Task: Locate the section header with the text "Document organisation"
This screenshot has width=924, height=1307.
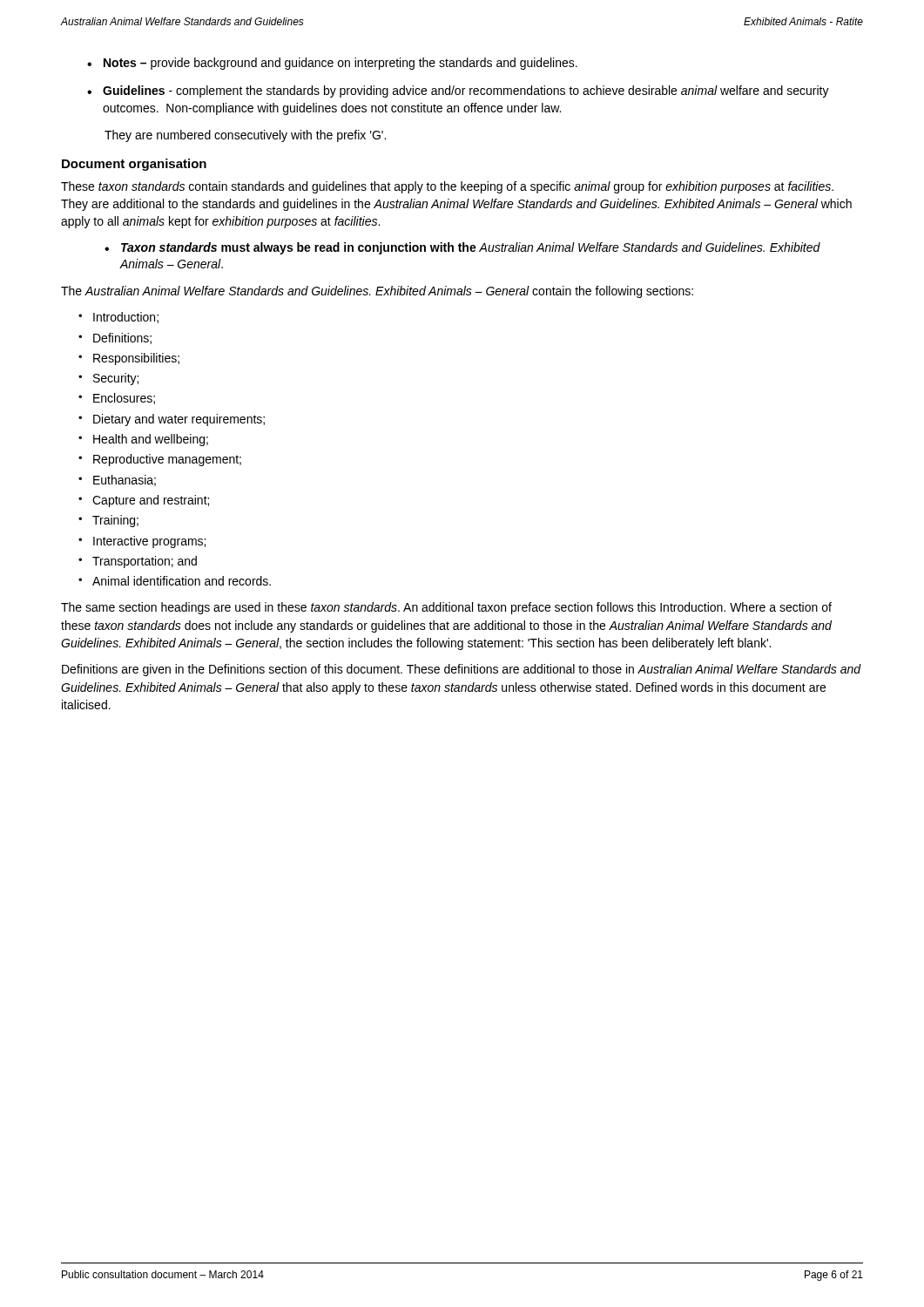Action: pos(134,163)
